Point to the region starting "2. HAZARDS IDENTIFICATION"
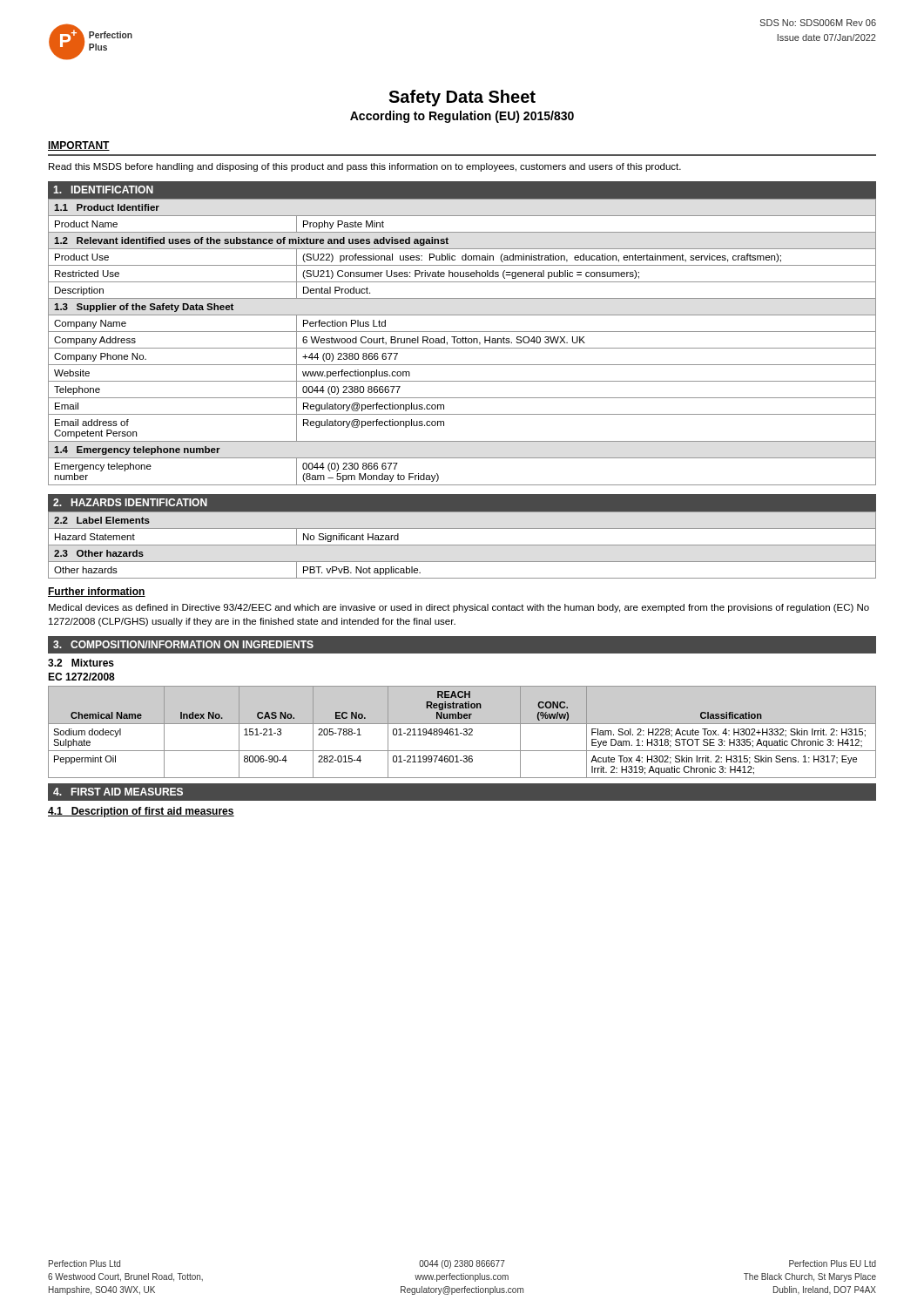 tap(130, 502)
